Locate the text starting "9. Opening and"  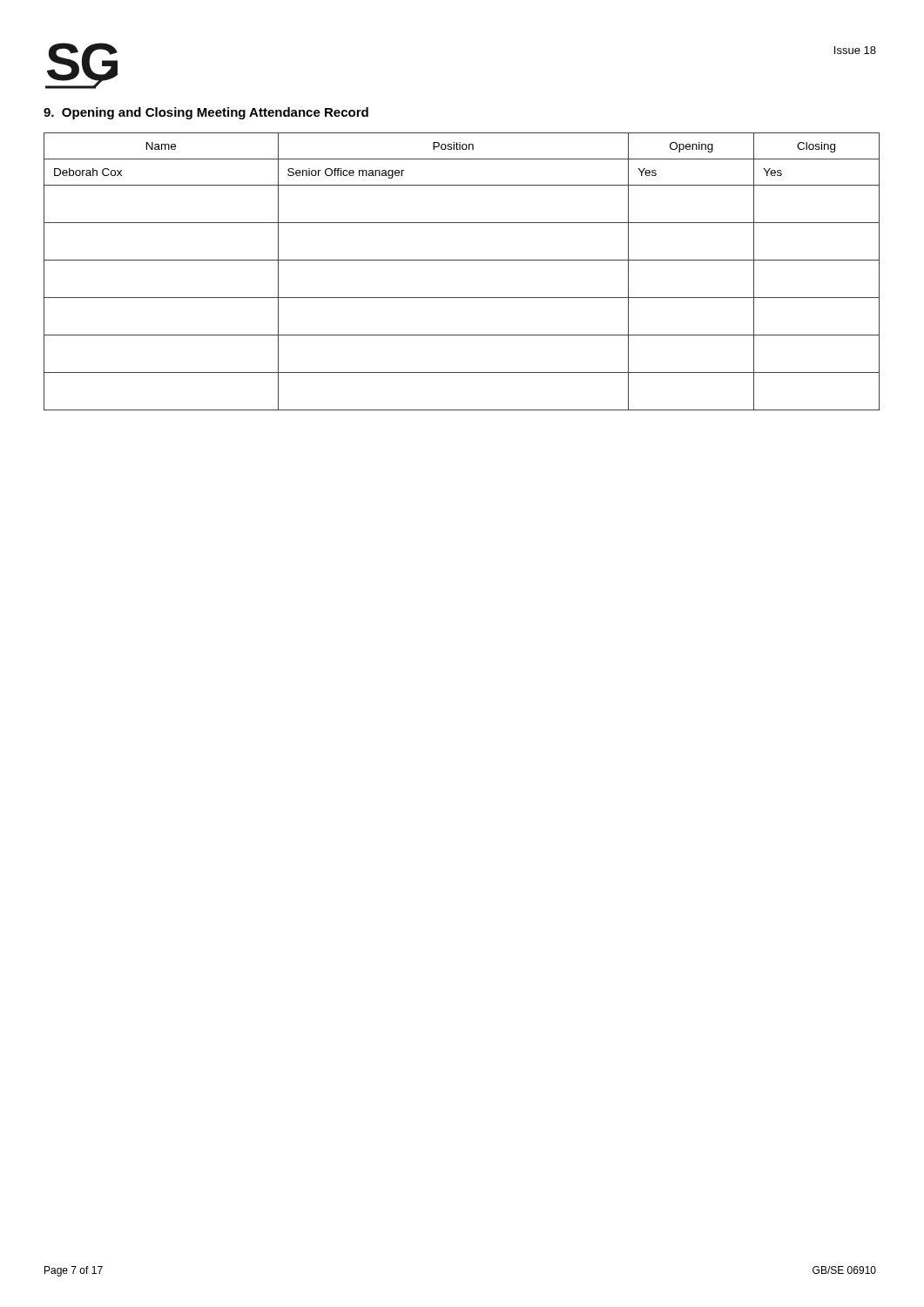click(206, 112)
